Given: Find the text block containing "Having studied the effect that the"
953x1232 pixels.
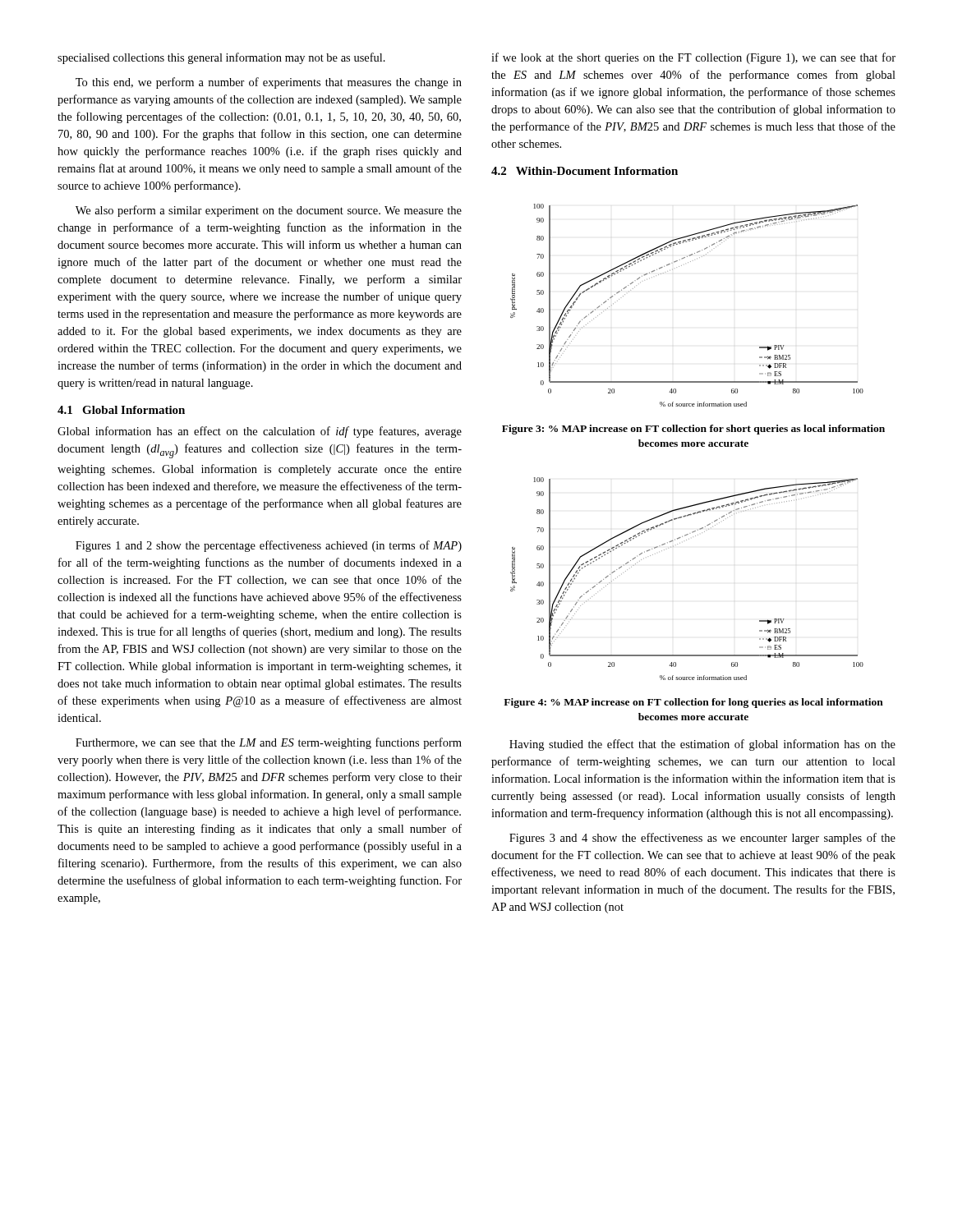Looking at the screenshot, I should tap(693, 826).
